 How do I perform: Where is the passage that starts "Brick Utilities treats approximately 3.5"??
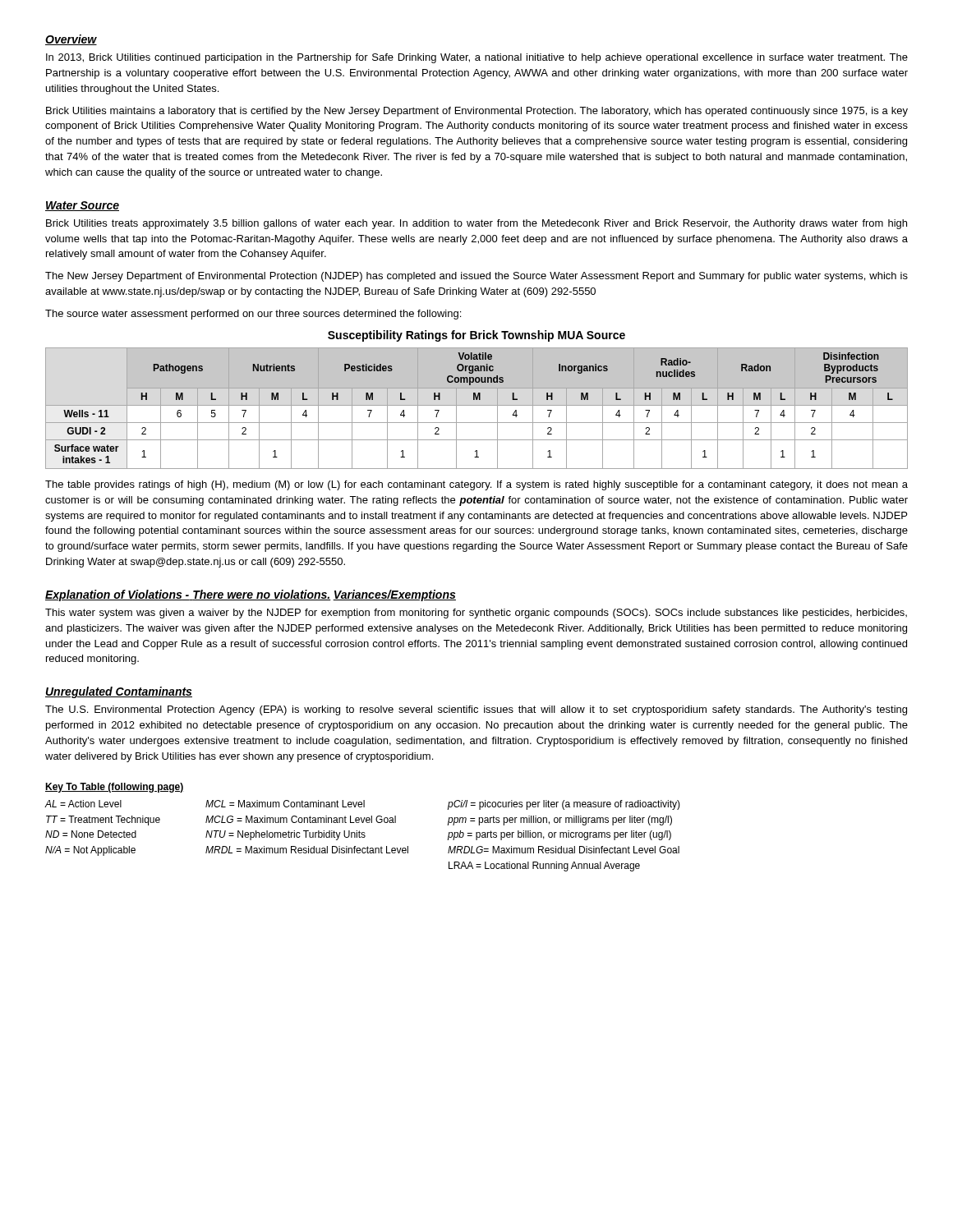[476, 238]
